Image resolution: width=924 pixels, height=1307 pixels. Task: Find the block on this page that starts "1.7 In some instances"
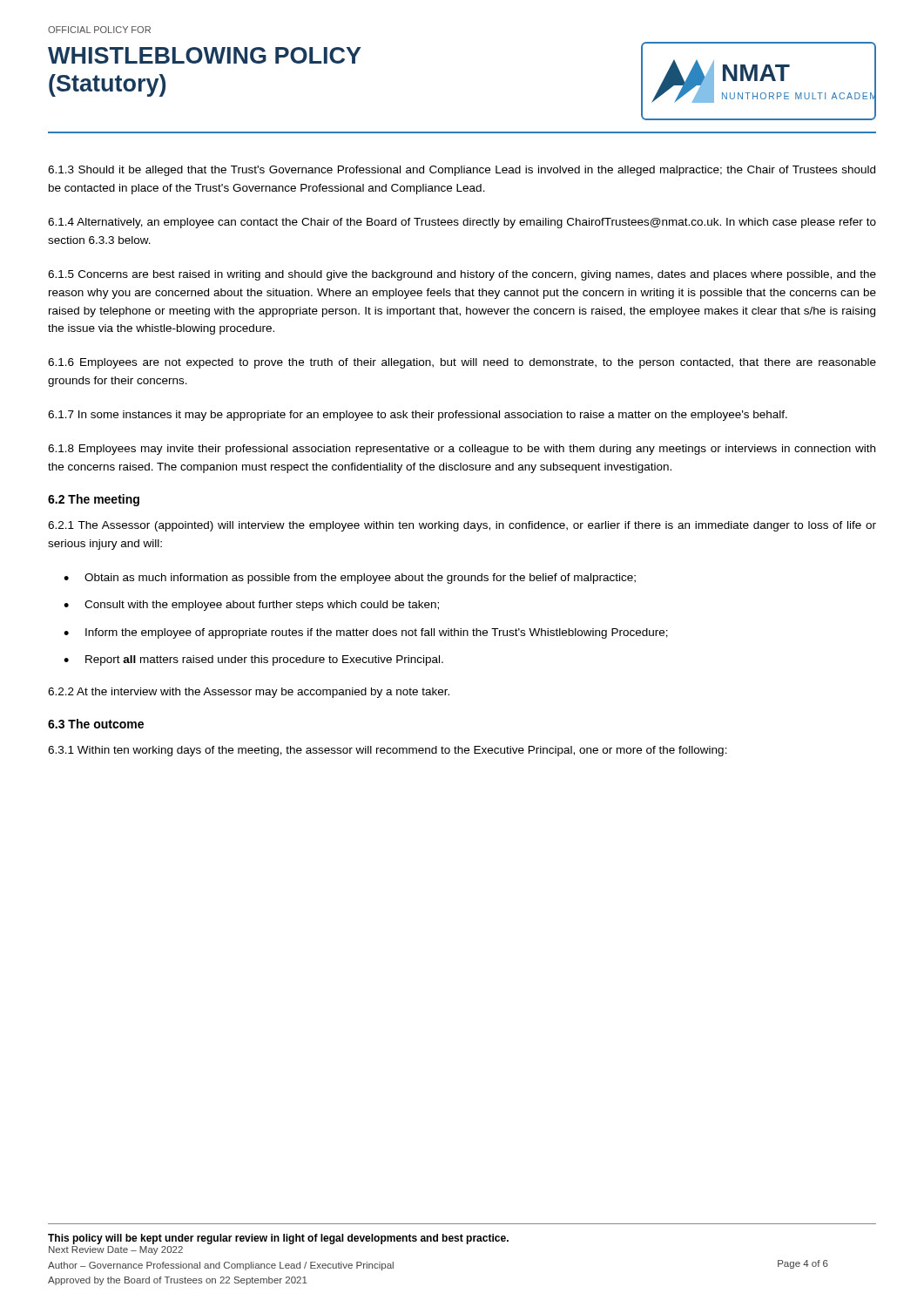click(418, 414)
